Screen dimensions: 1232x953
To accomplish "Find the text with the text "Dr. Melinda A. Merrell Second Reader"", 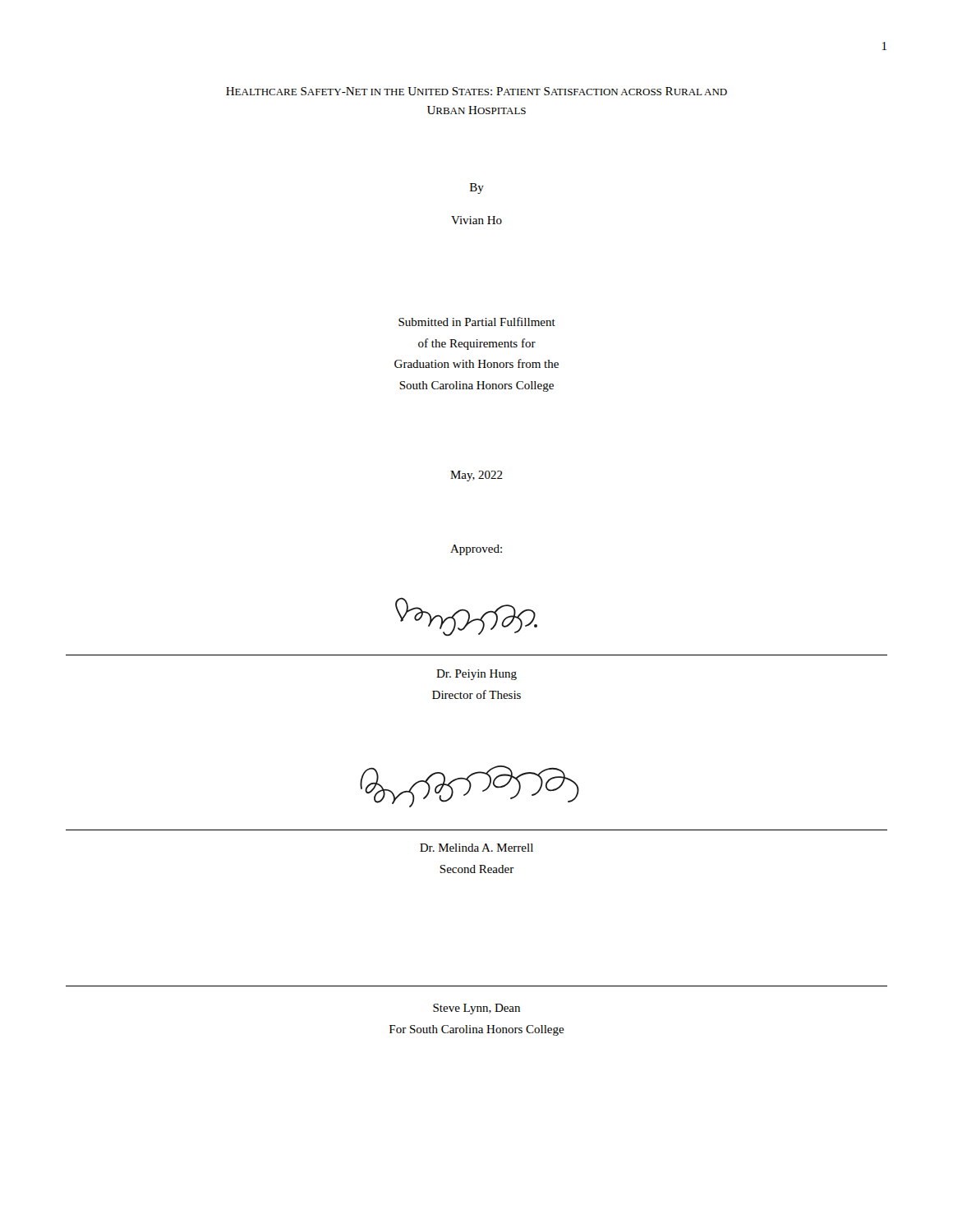I will point(476,858).
